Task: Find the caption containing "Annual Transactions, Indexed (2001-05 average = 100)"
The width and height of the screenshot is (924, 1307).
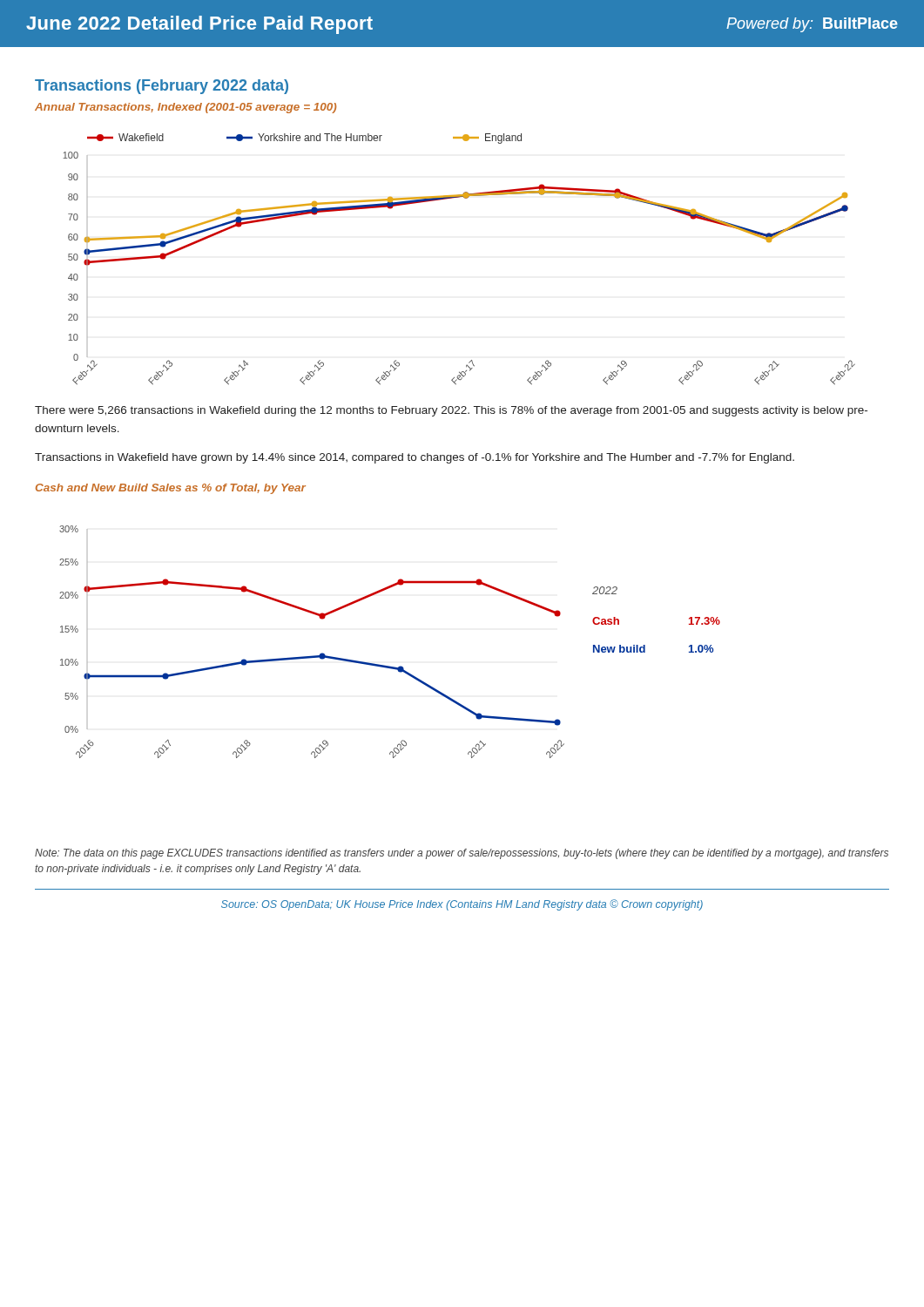Action: click(x=186, y=107)
